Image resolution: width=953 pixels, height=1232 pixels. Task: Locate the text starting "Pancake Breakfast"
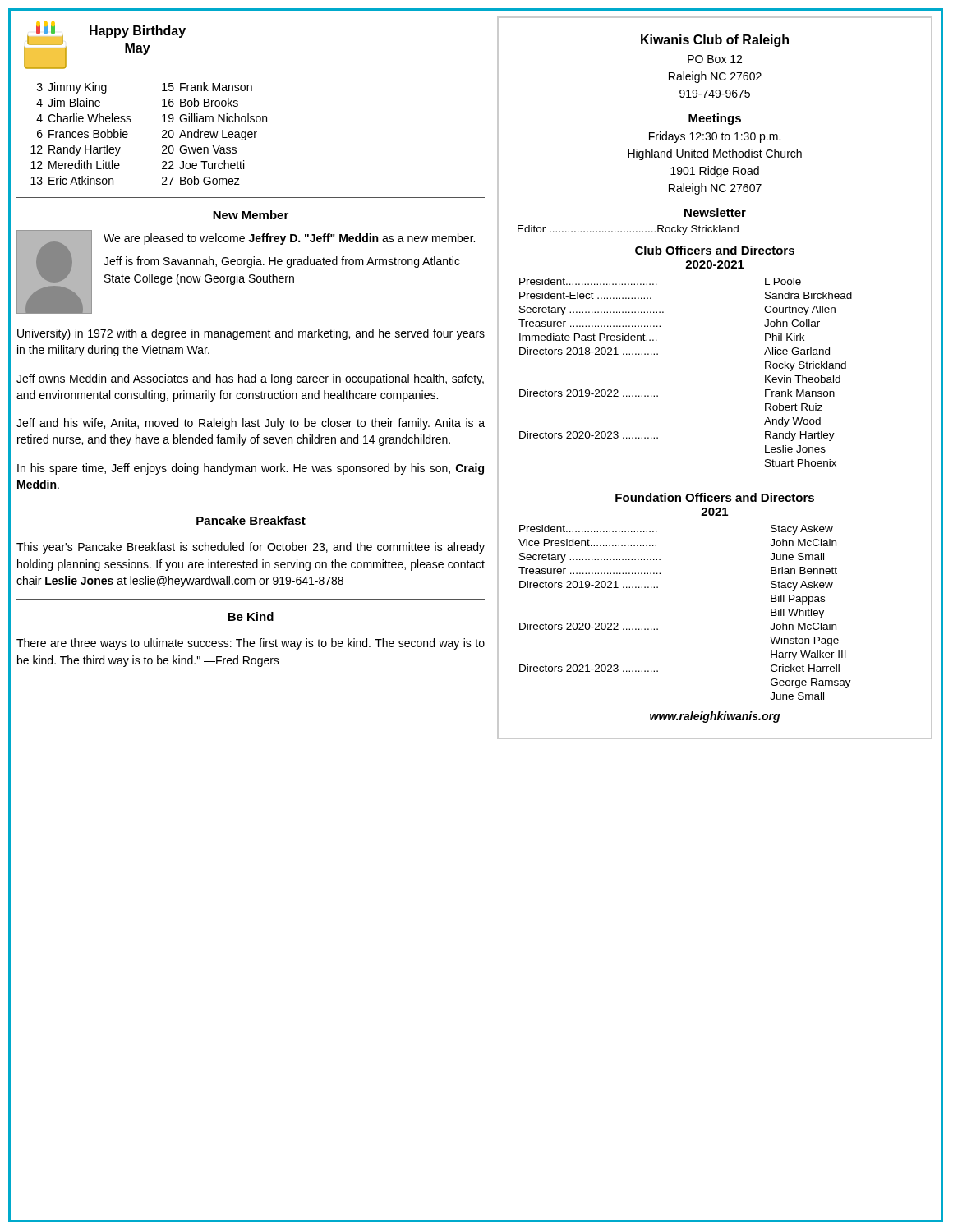pyautogui.click(x=251, y=521)
